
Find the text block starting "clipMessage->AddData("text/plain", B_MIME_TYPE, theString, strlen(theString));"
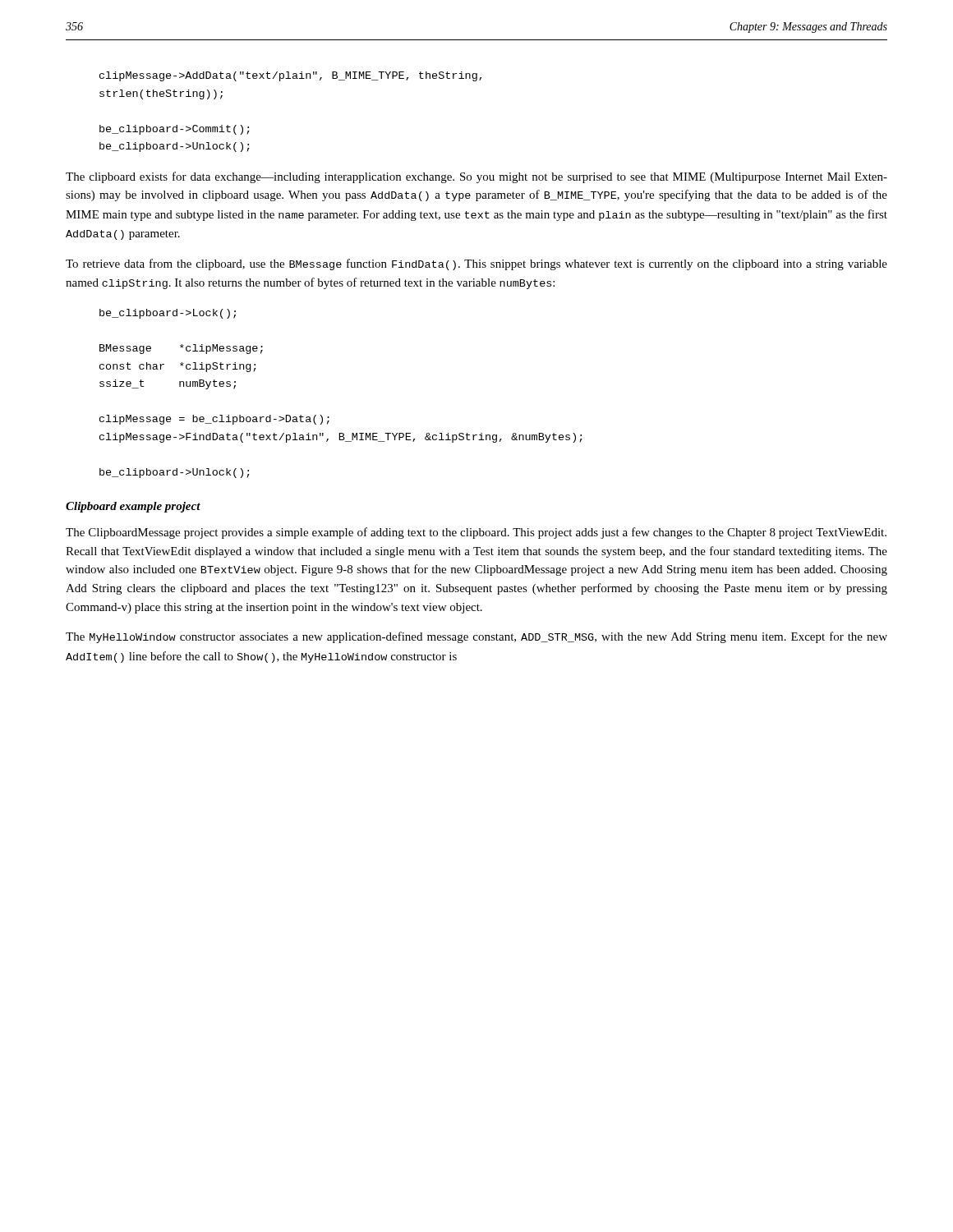[290, 76]
